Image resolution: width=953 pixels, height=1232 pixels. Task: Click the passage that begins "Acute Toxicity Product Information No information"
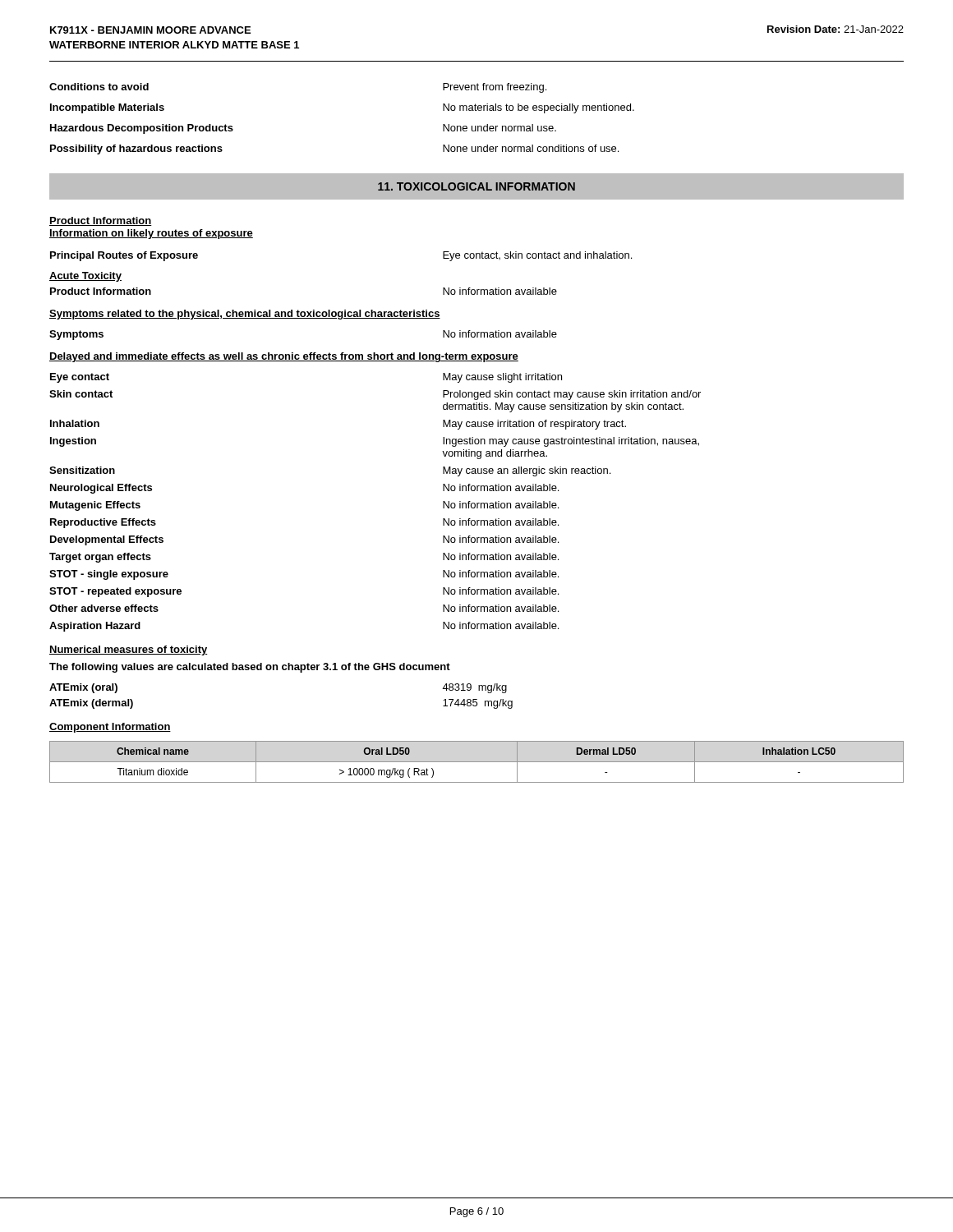476,284
